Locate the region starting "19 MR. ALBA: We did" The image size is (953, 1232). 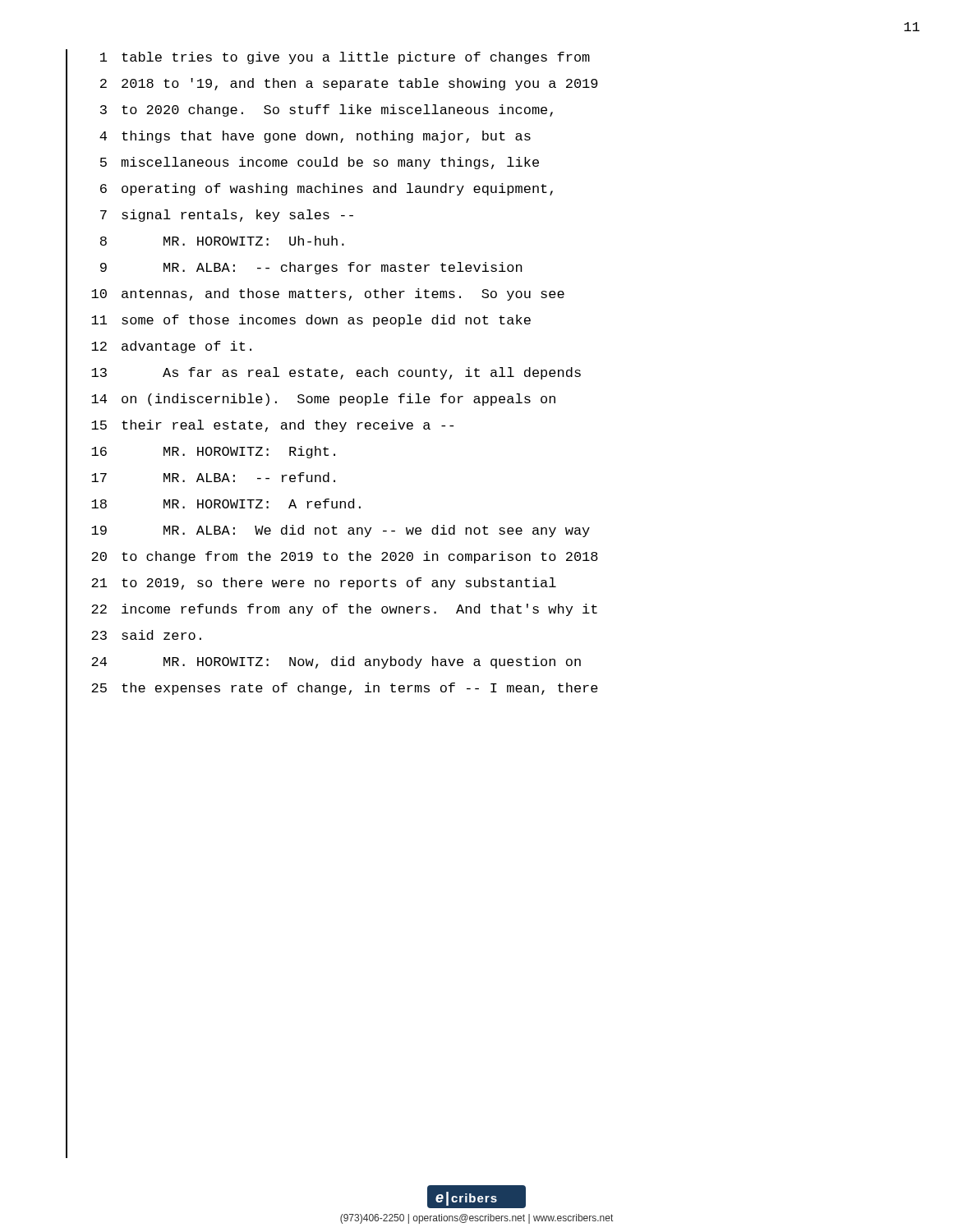coord(494,531)
